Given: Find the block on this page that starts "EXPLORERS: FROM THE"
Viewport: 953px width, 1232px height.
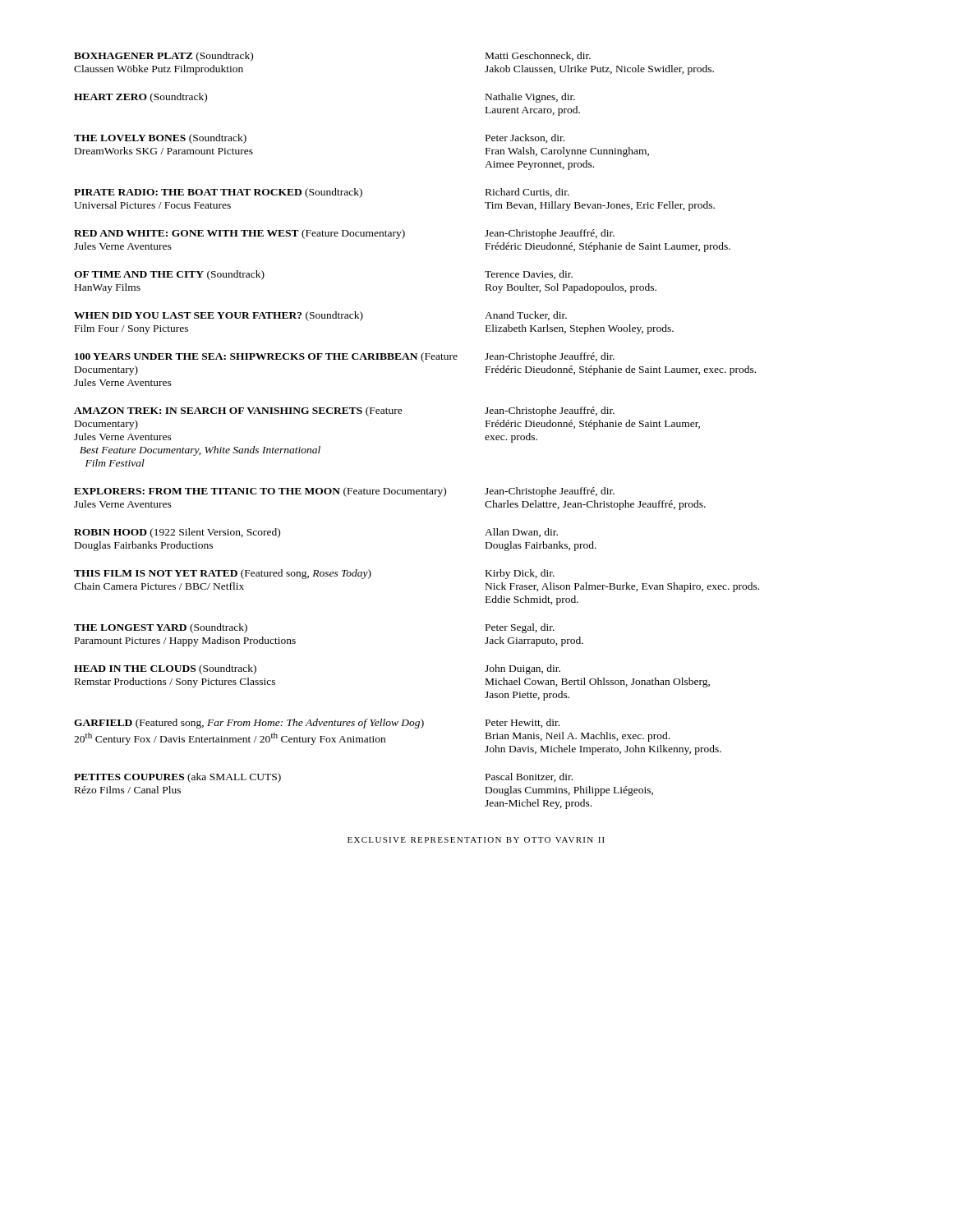Looking at the screenshot, I should pos(476,498).
